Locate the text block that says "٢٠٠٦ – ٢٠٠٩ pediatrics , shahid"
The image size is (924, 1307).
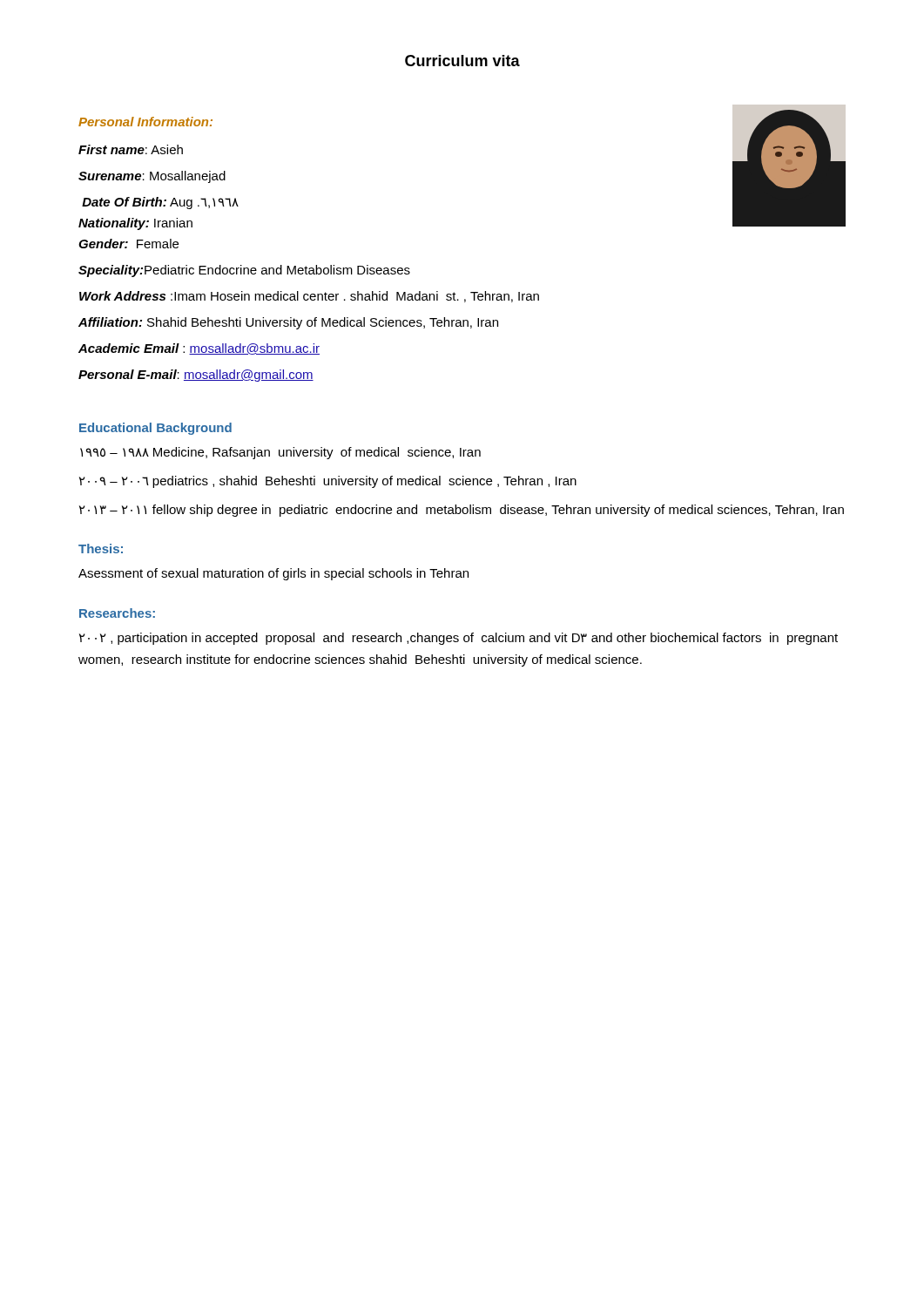pos(328,480)
